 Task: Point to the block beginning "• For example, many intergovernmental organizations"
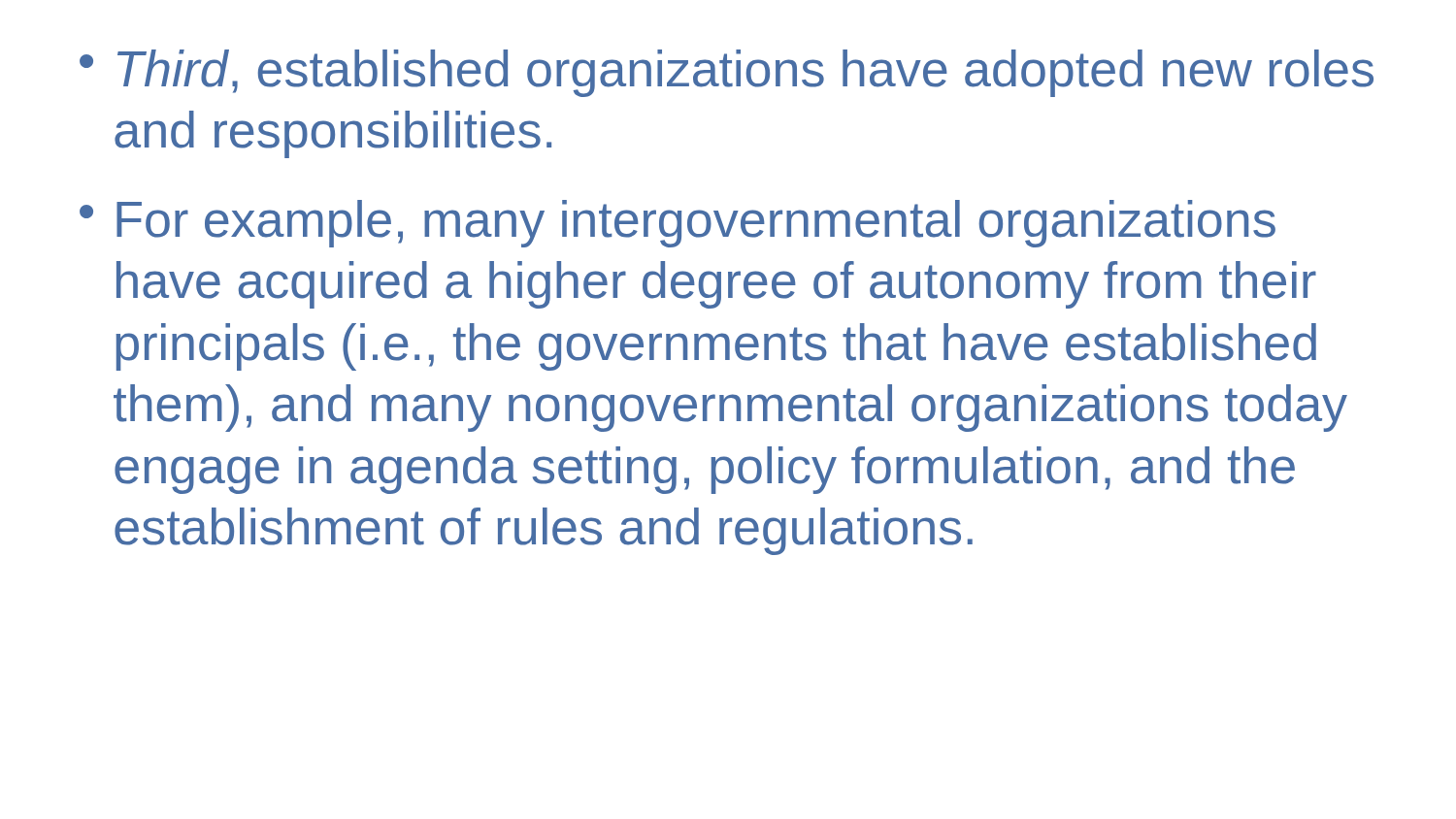(x=728, y=374)
